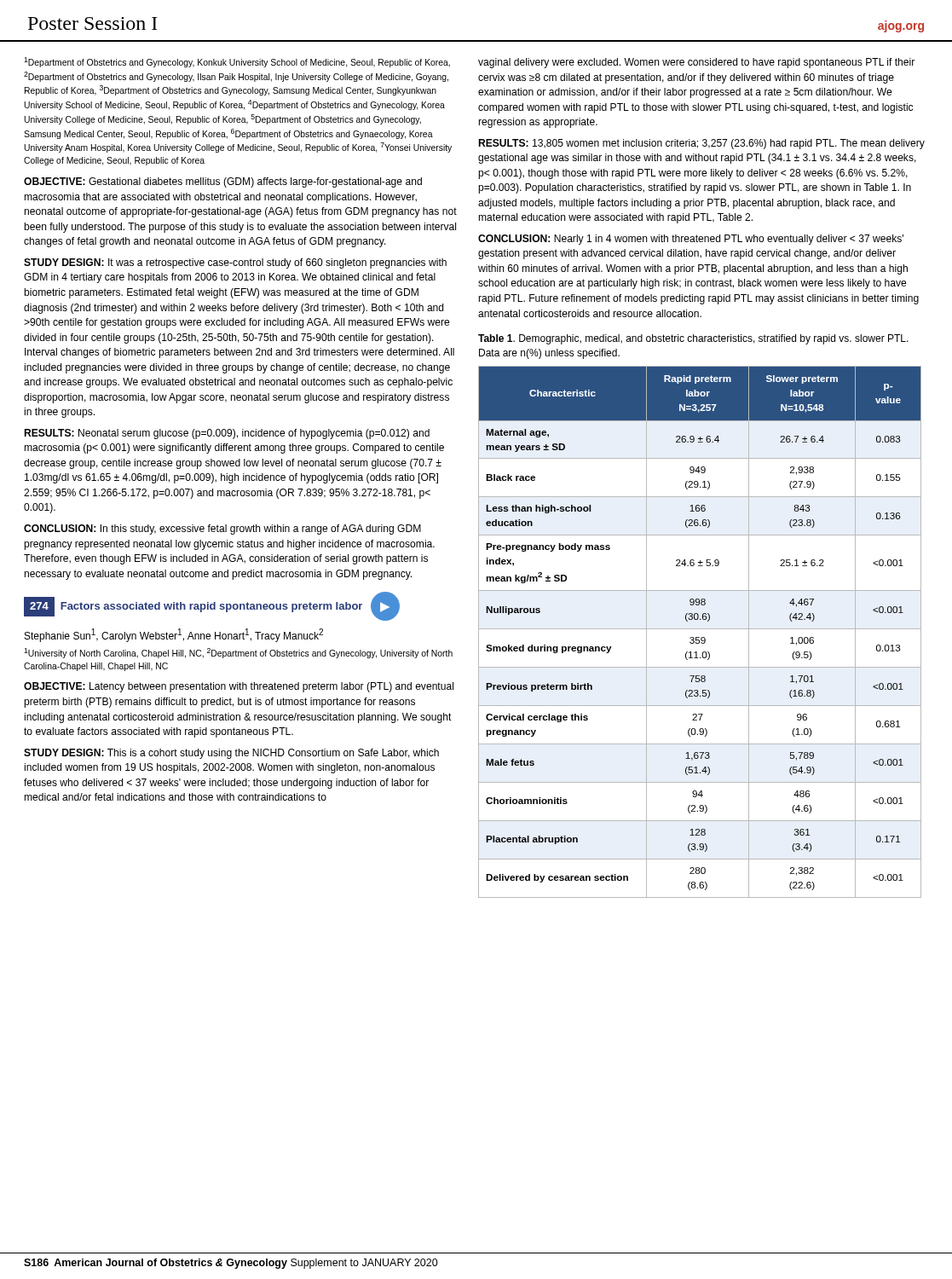
Task: Locate a caption
Action: click(x=693, y=346)
